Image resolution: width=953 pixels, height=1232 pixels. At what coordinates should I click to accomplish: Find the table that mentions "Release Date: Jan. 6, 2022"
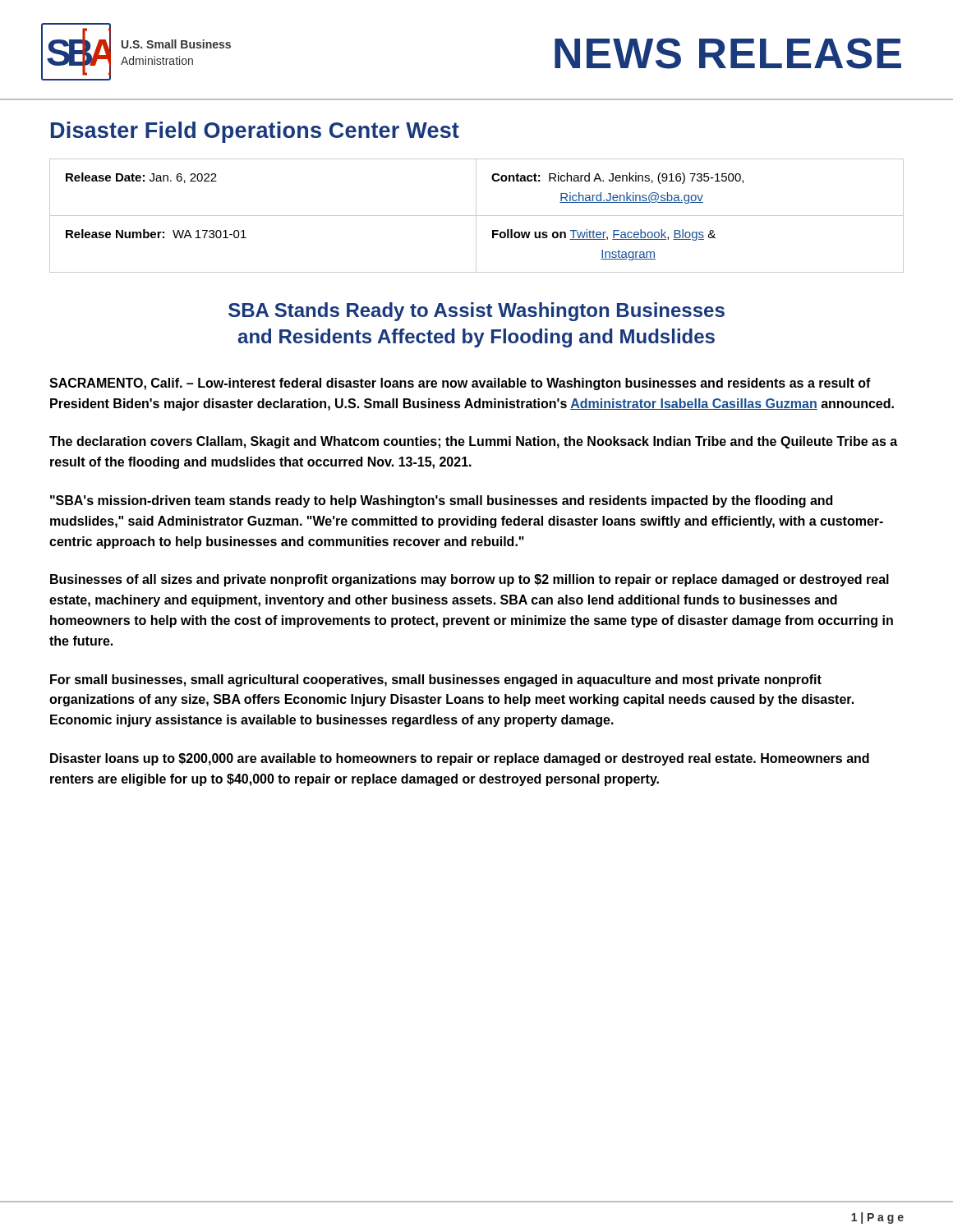point(476,216)
